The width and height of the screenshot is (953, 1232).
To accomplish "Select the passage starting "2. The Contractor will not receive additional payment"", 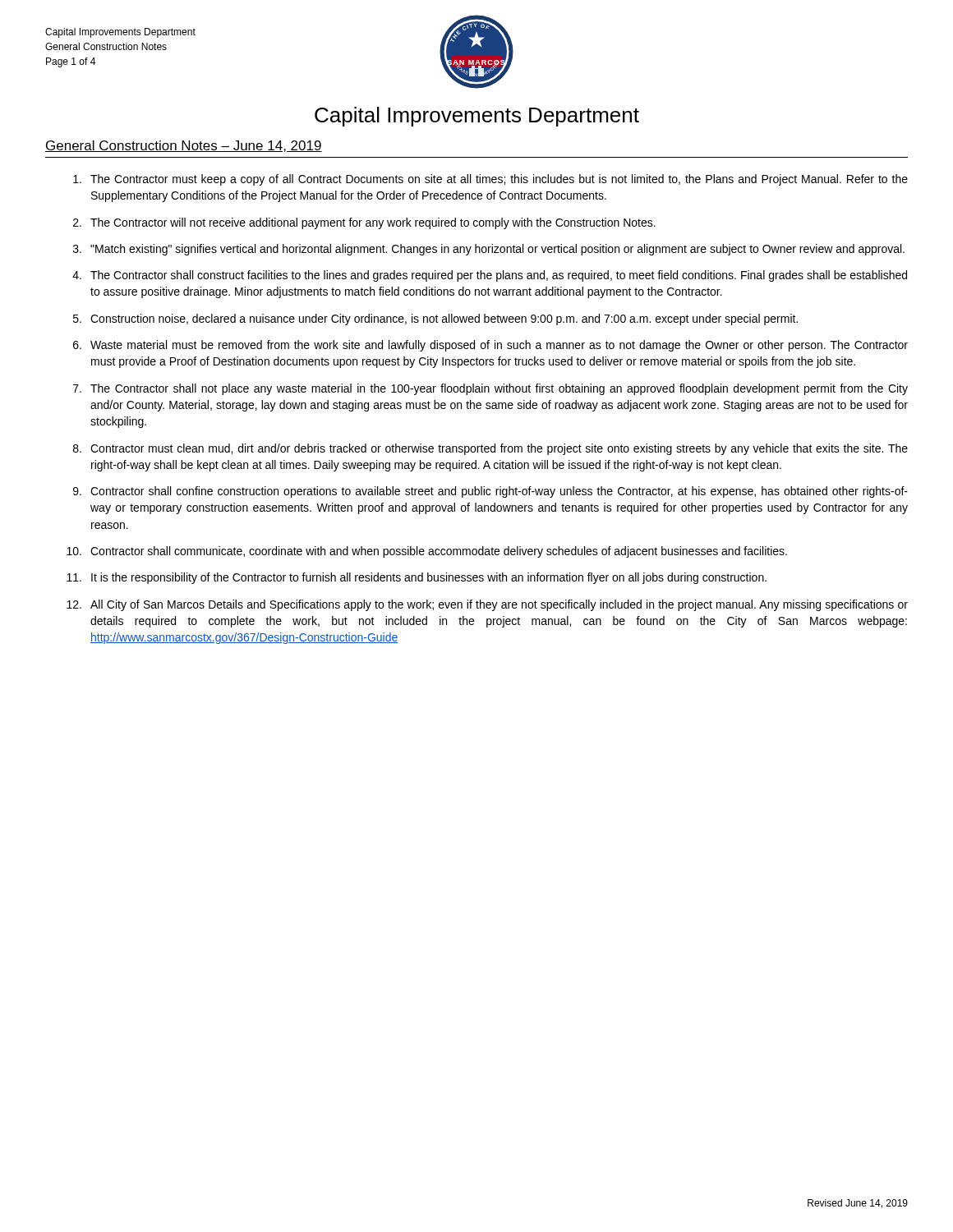I will [x=476, y=222].
